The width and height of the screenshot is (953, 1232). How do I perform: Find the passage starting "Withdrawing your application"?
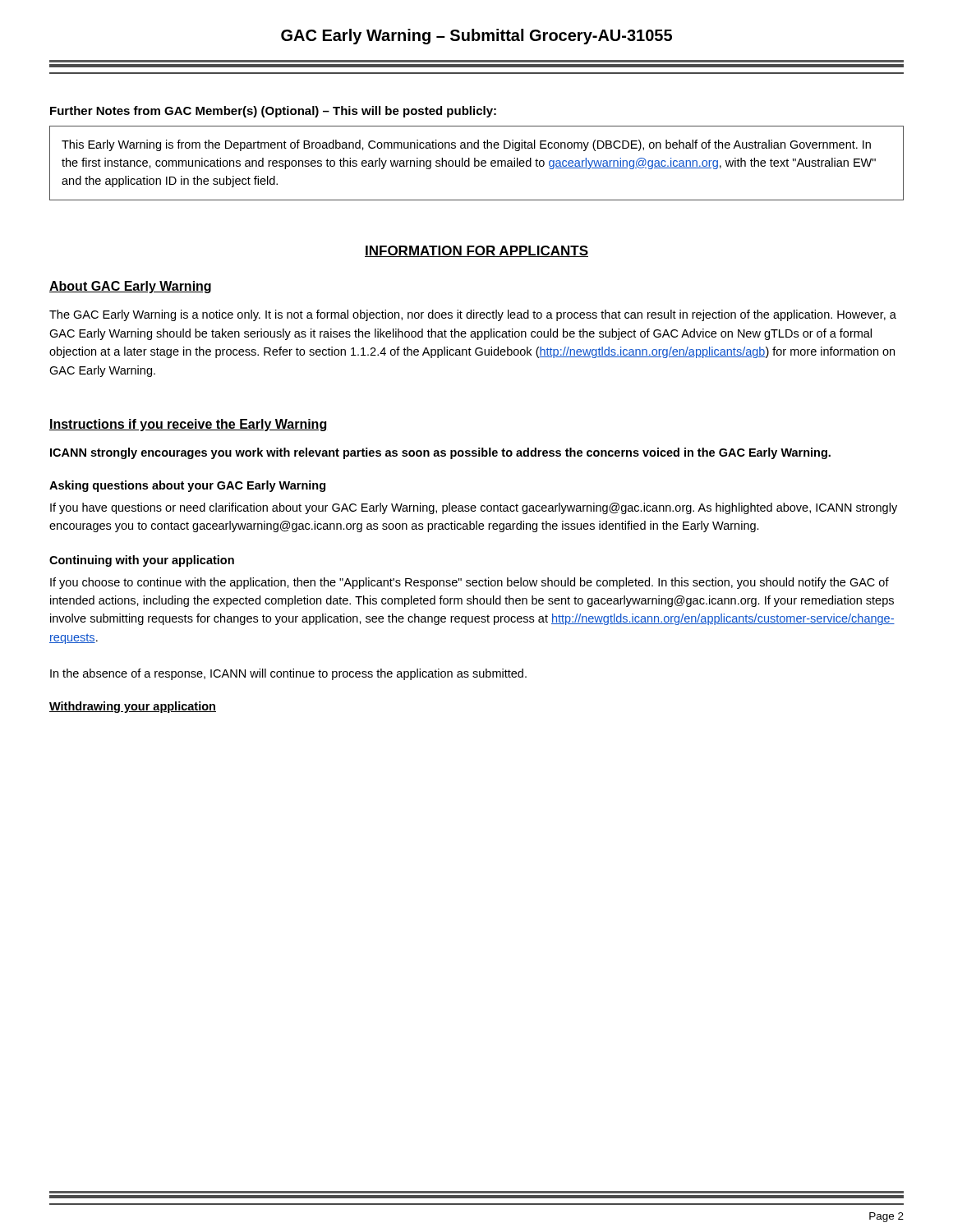[133, 707]
